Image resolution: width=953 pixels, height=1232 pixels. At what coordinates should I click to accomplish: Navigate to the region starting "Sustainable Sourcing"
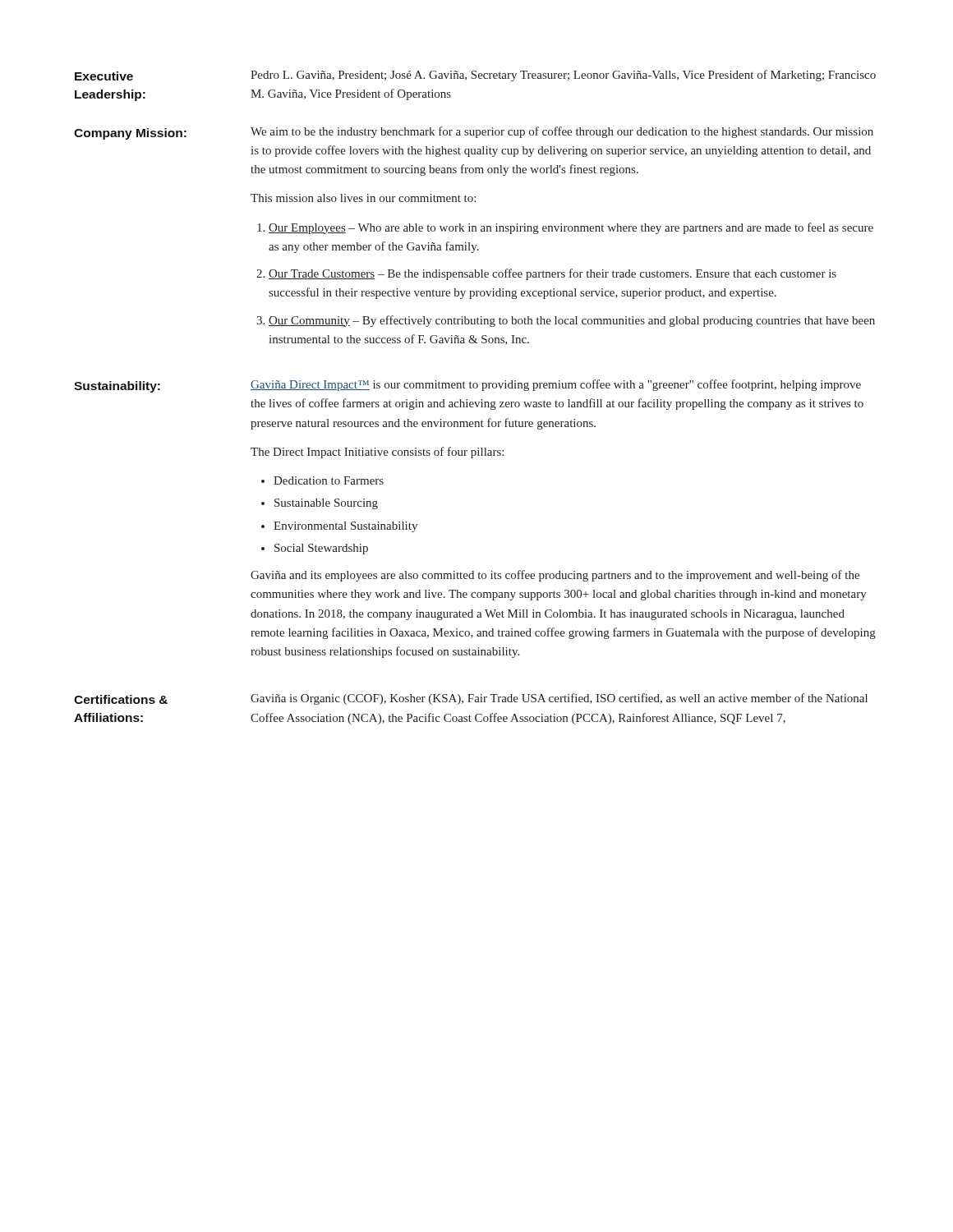326,503
